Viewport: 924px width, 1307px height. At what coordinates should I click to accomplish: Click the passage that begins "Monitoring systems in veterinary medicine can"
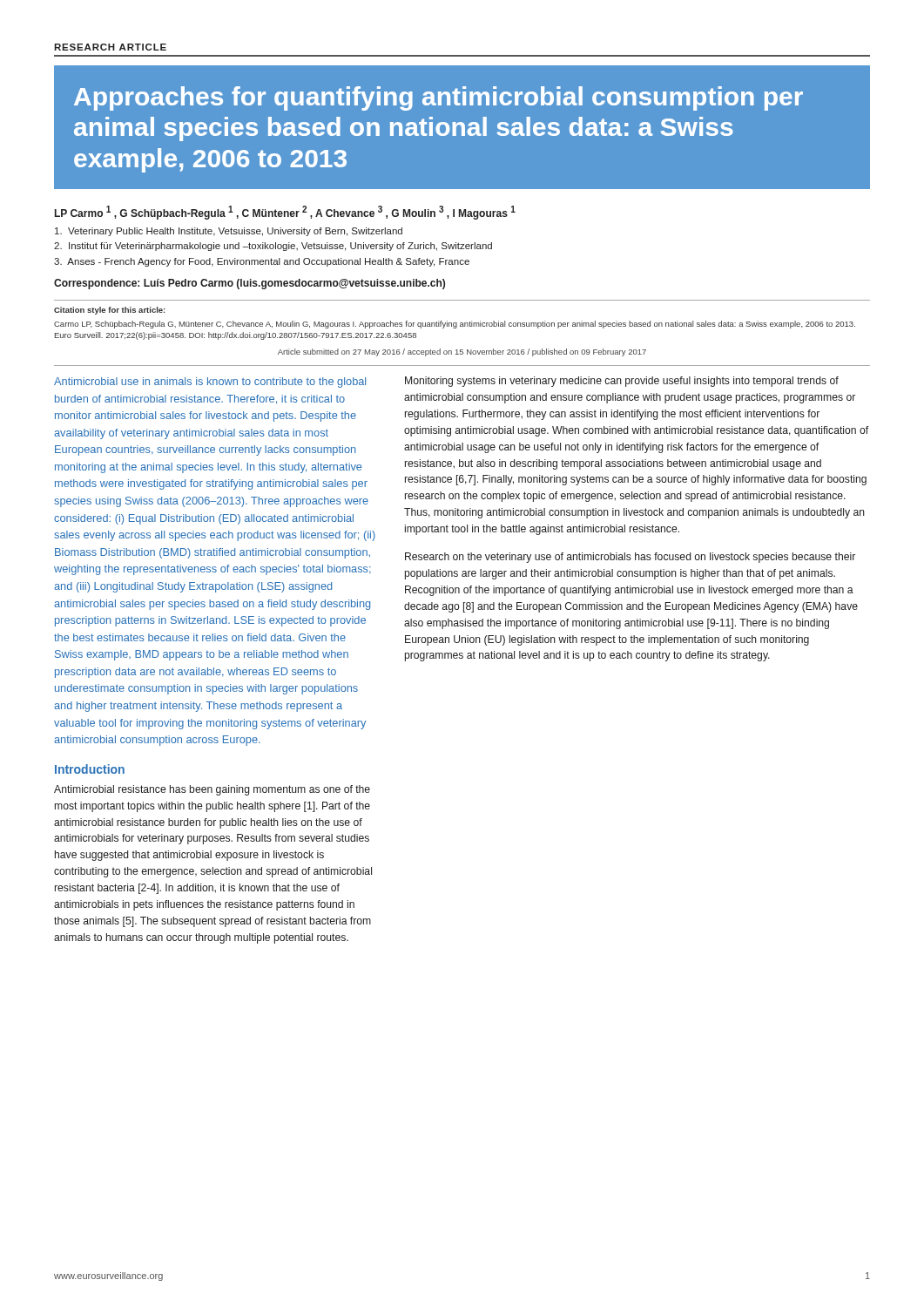[x=637, y=519]
